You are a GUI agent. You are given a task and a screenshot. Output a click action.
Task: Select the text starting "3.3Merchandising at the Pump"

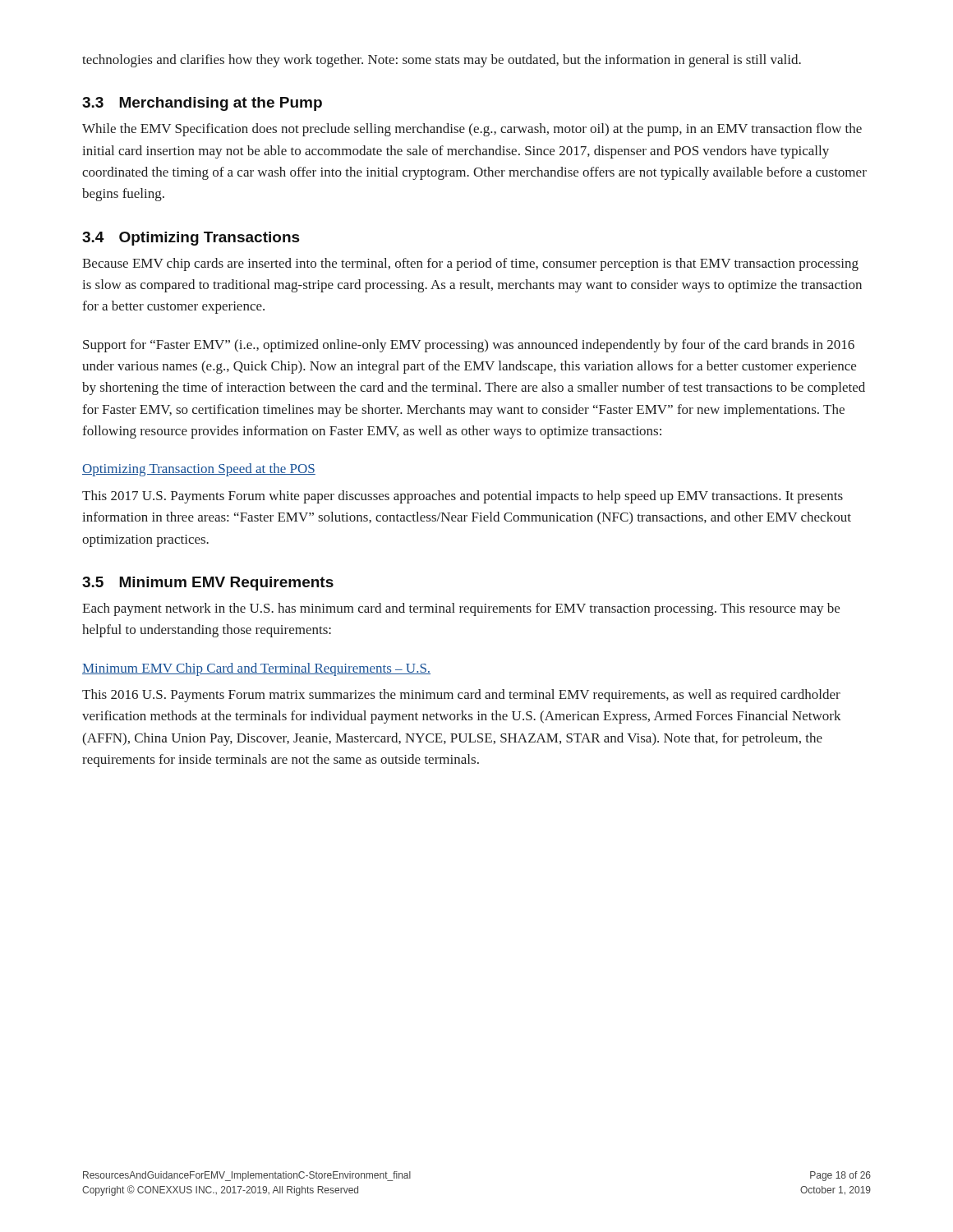tap(202, 103)
